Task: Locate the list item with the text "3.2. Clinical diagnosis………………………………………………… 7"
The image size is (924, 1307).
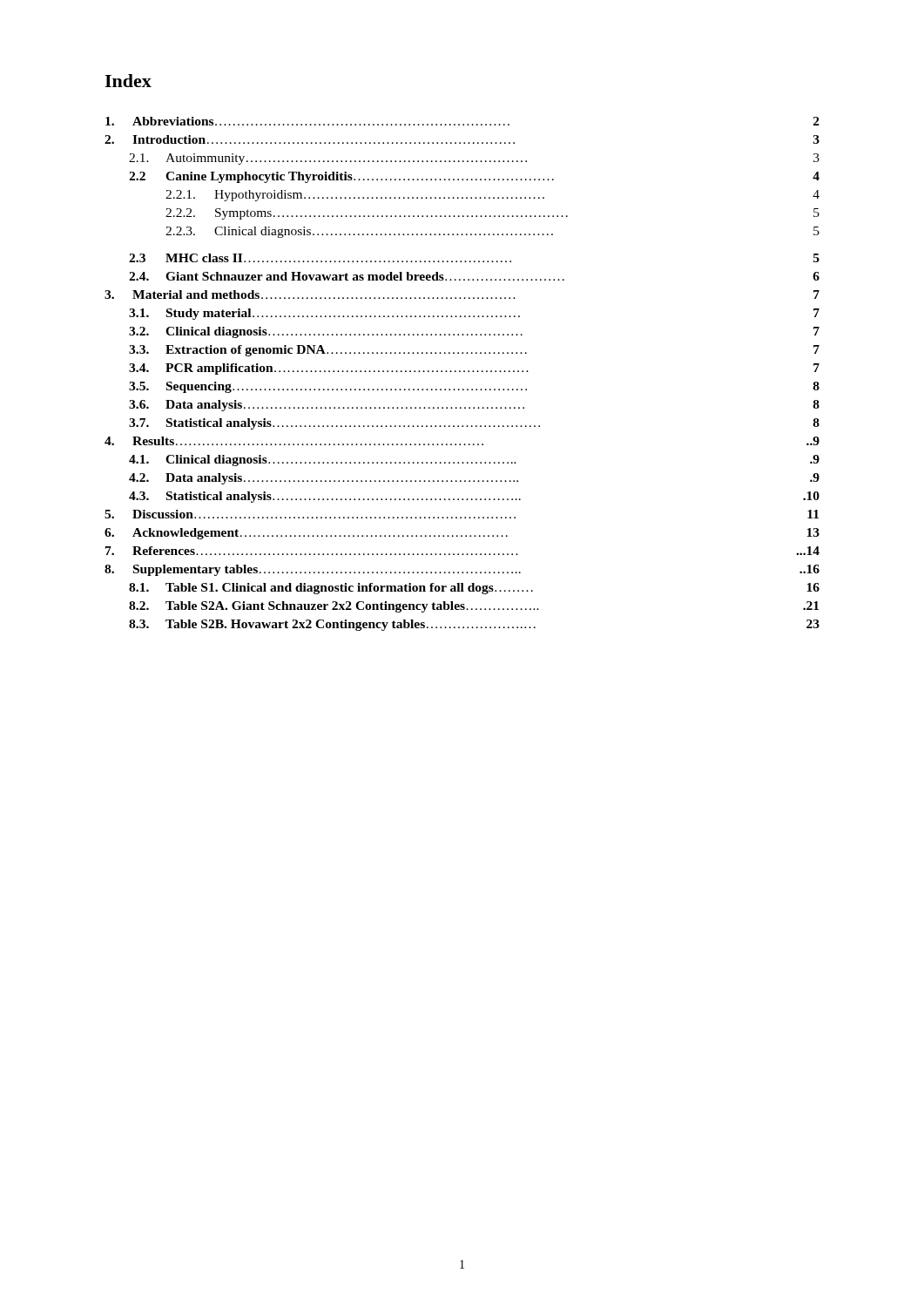Action: (x=474, y=331)
